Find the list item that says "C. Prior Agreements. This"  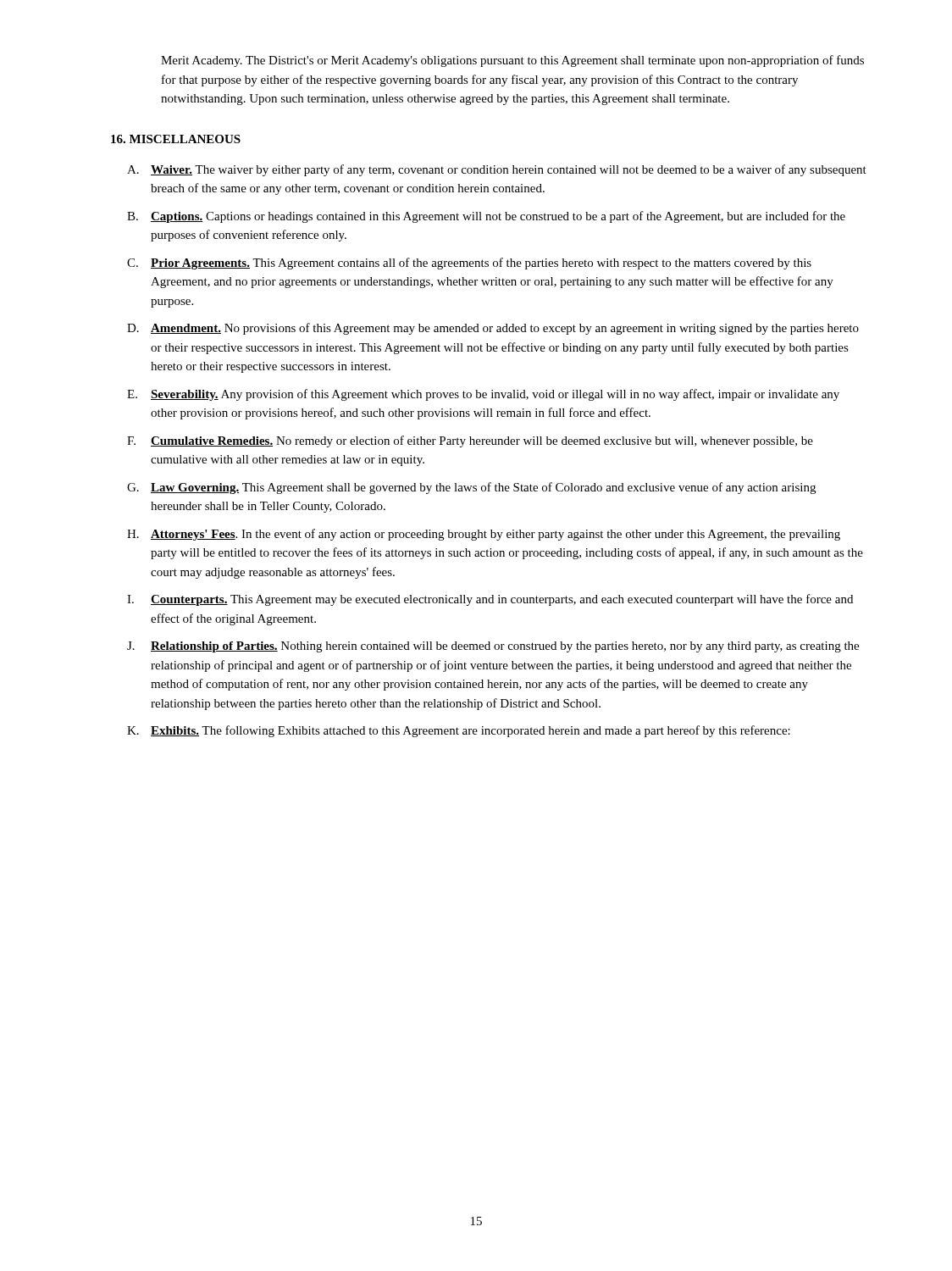pyautogui.click(x=497, y=282)
